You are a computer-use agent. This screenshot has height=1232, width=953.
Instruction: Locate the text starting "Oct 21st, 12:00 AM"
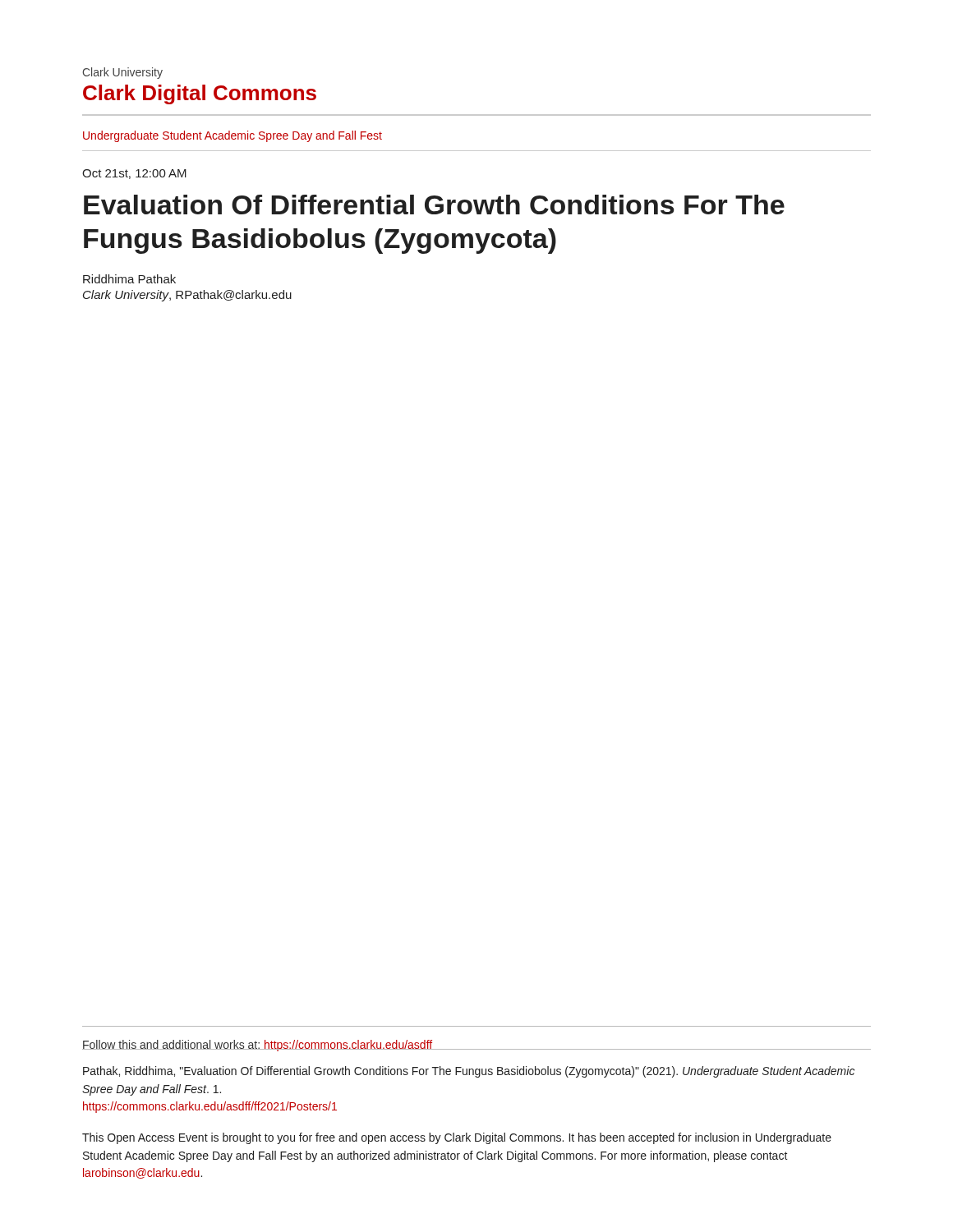click(135, 173)
